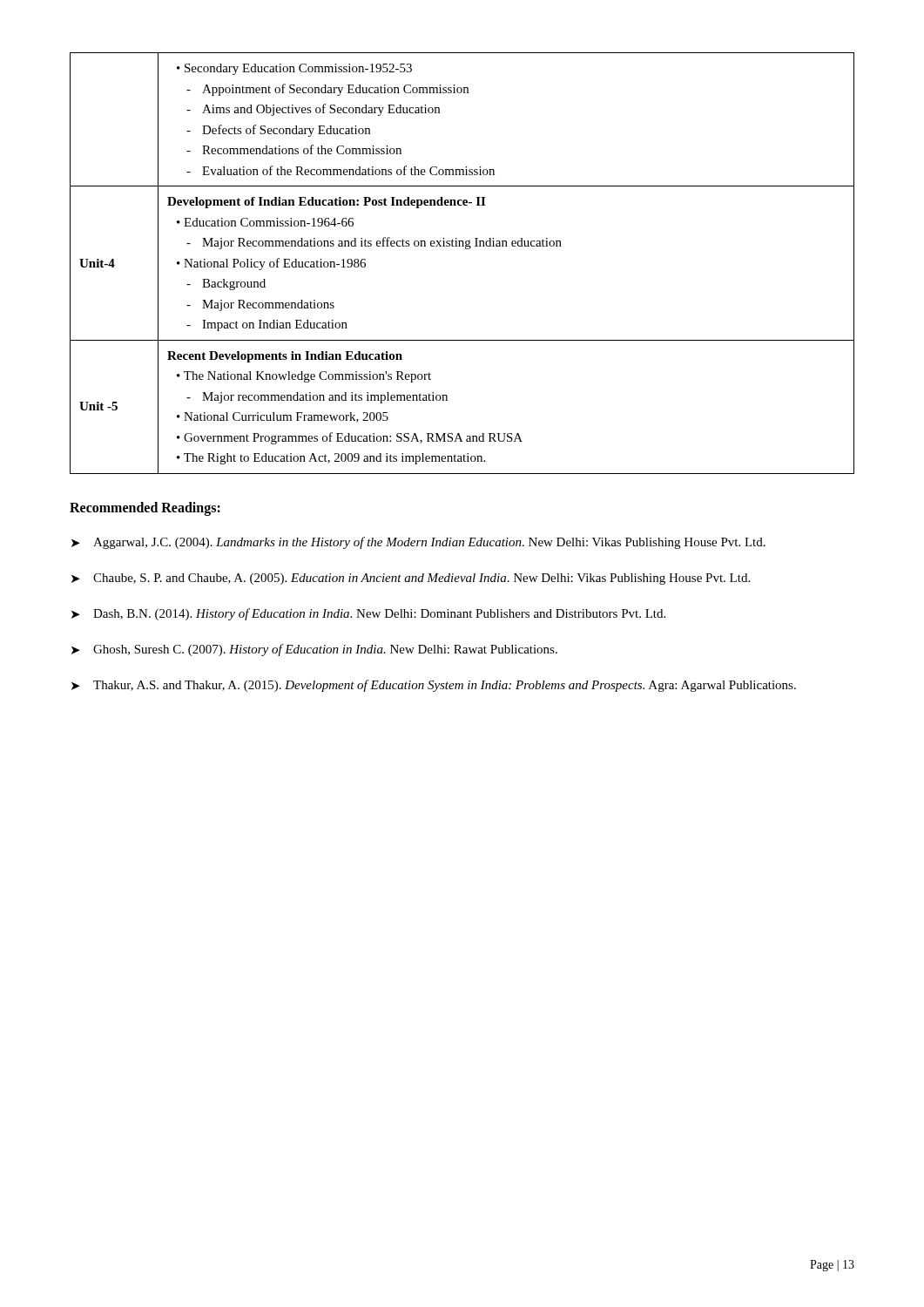The height and width of the screenshot is (1307, 924).
Task: Navigate to the passage starting "➤ Dash, B.N. (2014)."
Action: pyautogui.click(x=462, y=613)
